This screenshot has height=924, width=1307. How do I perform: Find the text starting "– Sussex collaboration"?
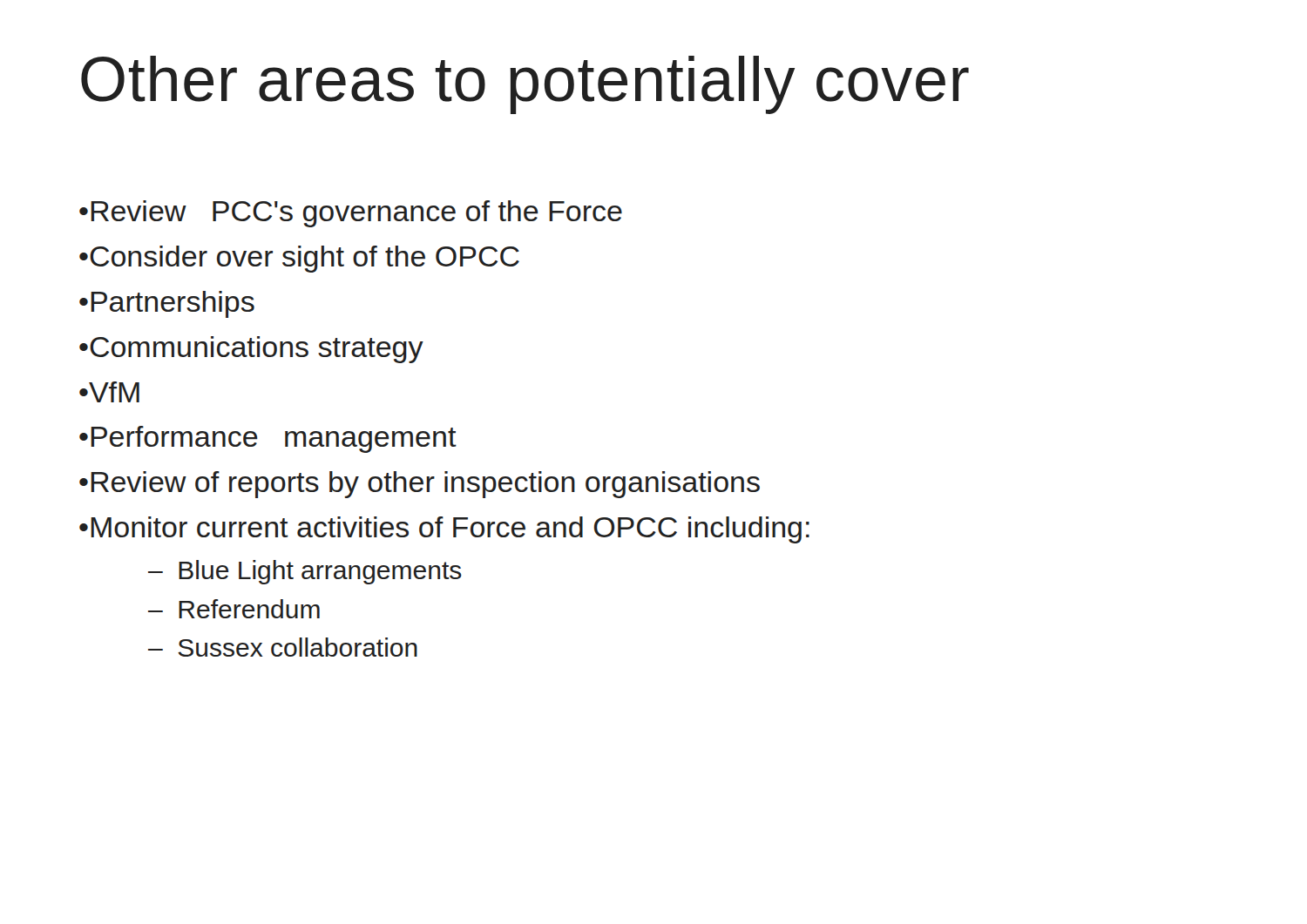pos(283,648)
